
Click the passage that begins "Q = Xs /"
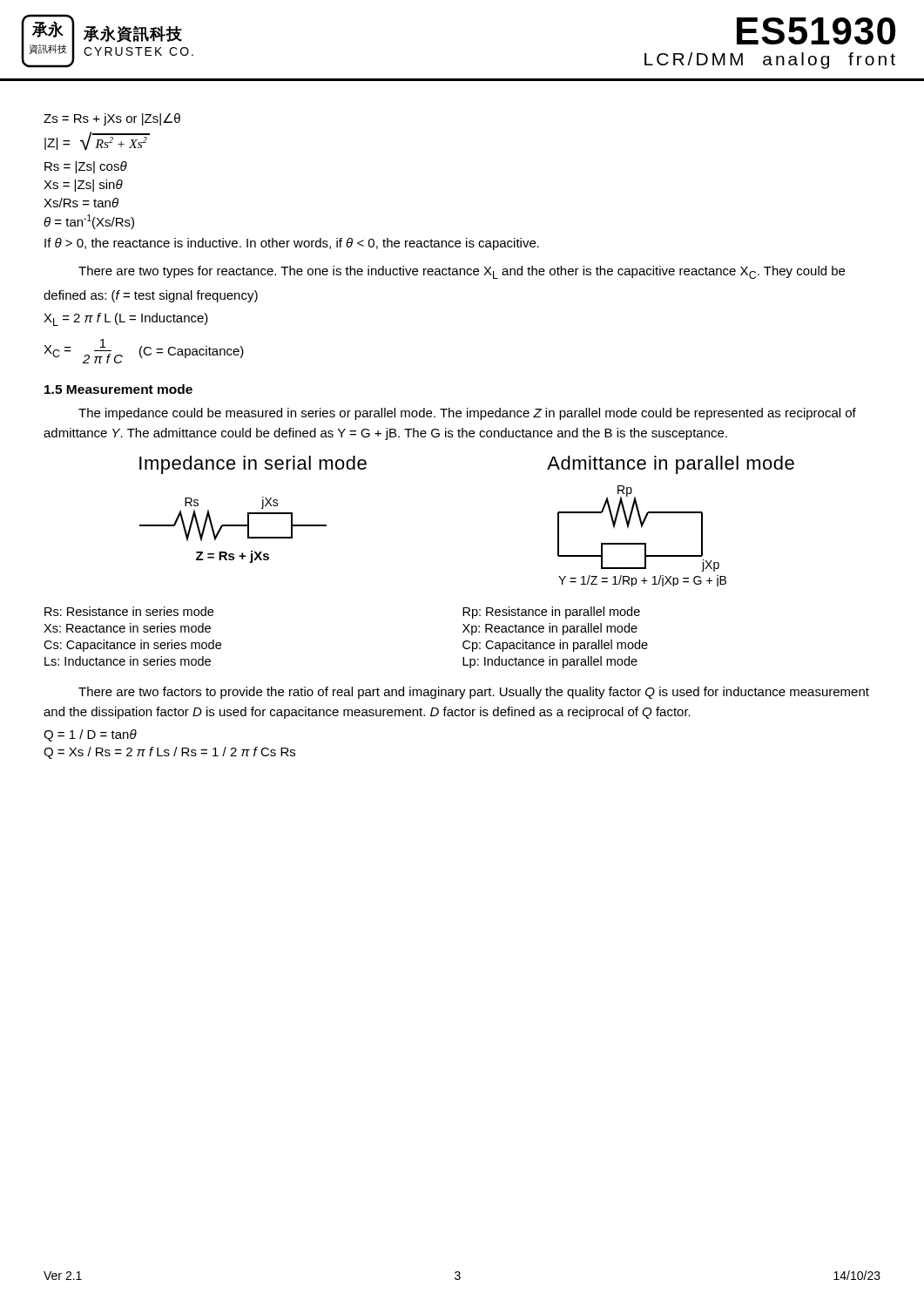tap(170, 752)
